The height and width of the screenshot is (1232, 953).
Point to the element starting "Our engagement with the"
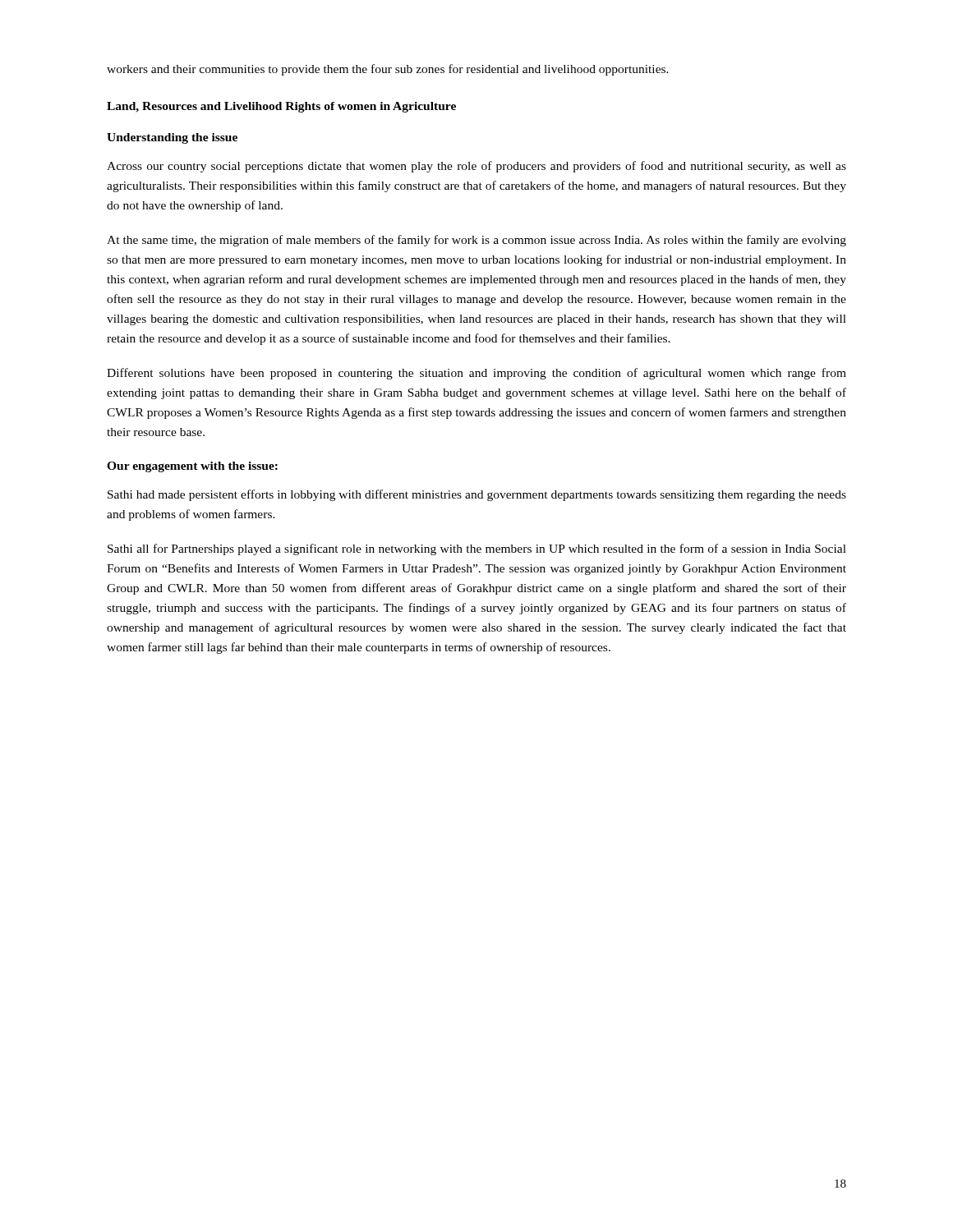tap(193, 465)
